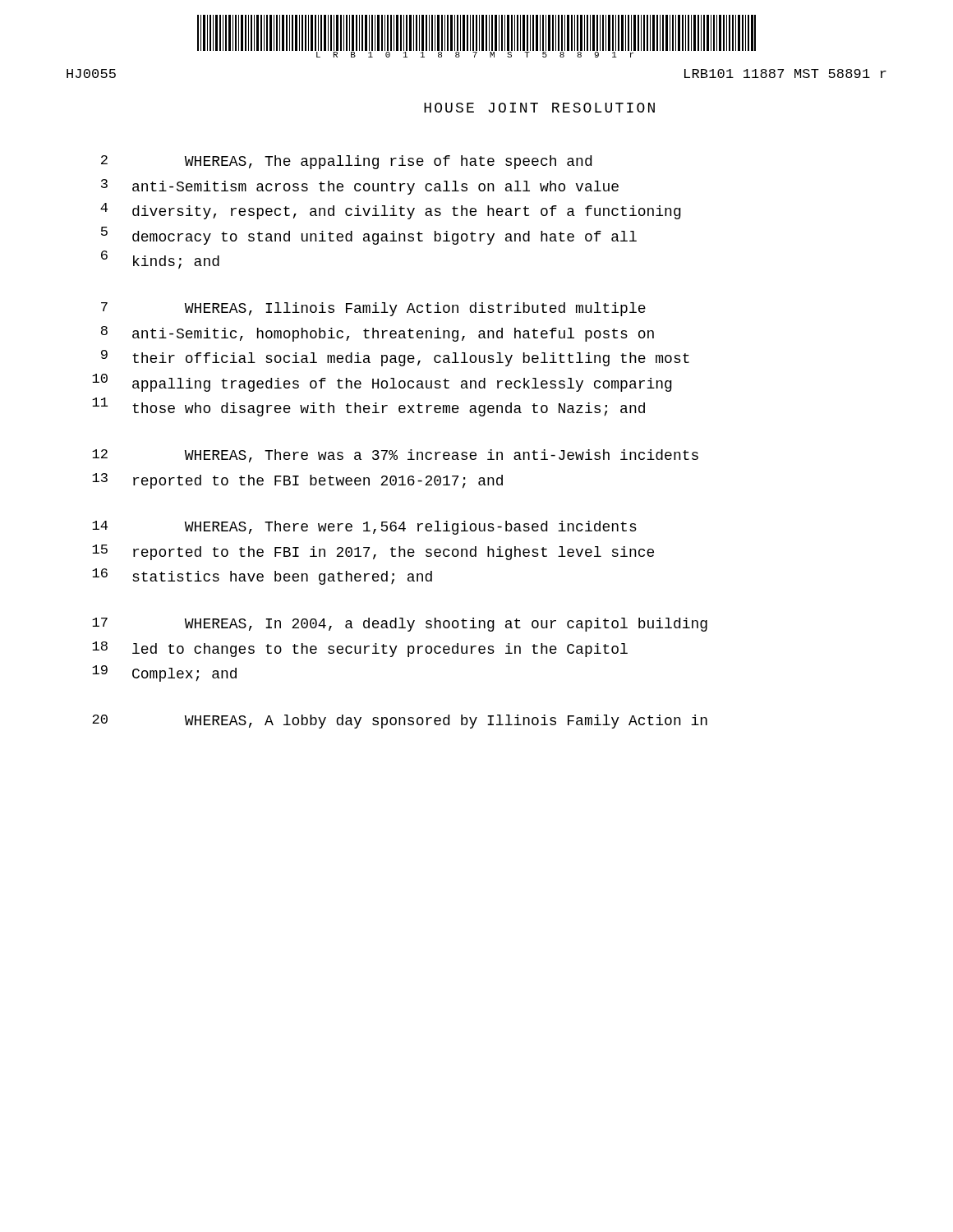
Task: Find the passage starting "141516 WHEREAS, There were 1,564 religious-based"
Action: point(476,553)
